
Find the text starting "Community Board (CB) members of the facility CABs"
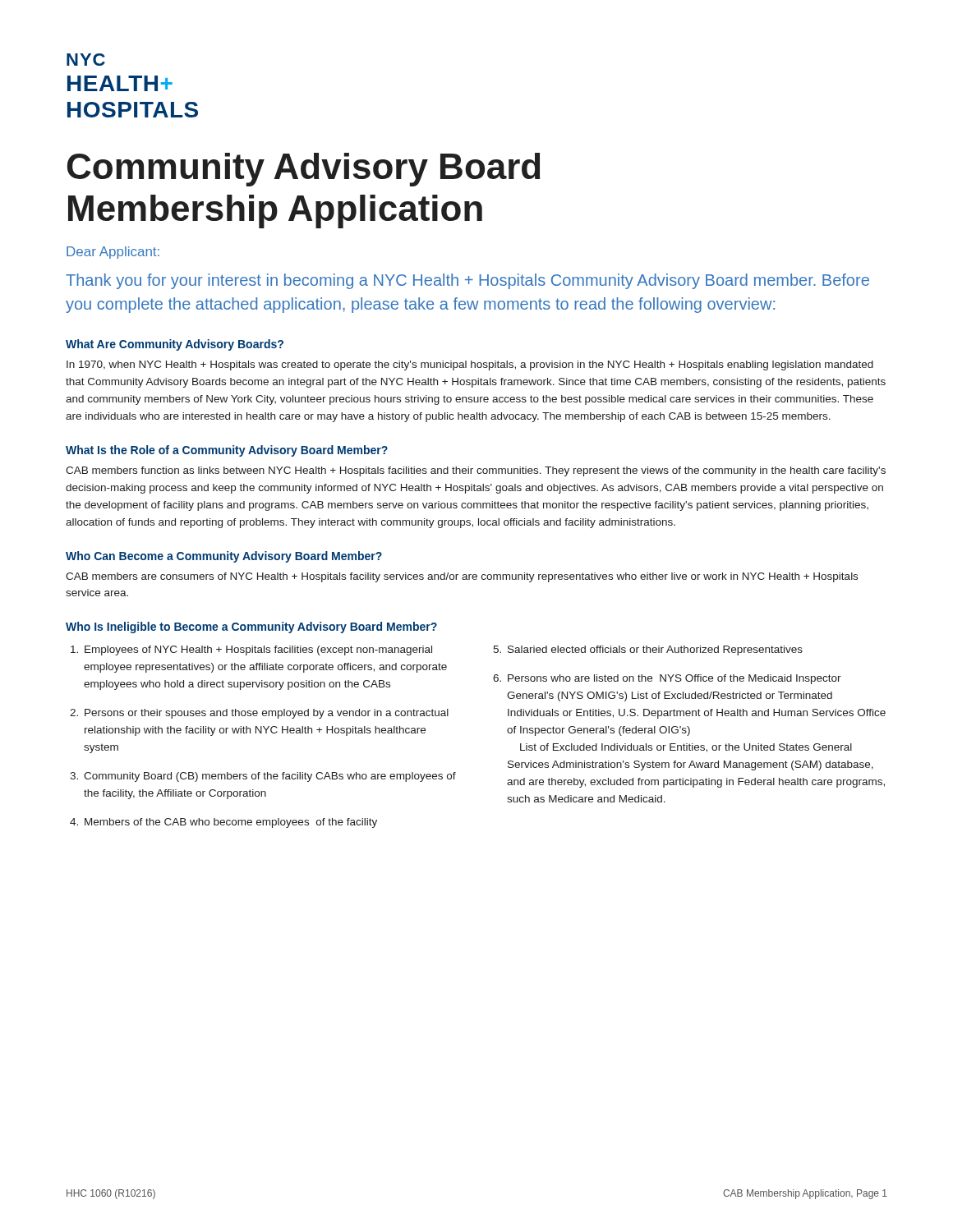point(270,784)
